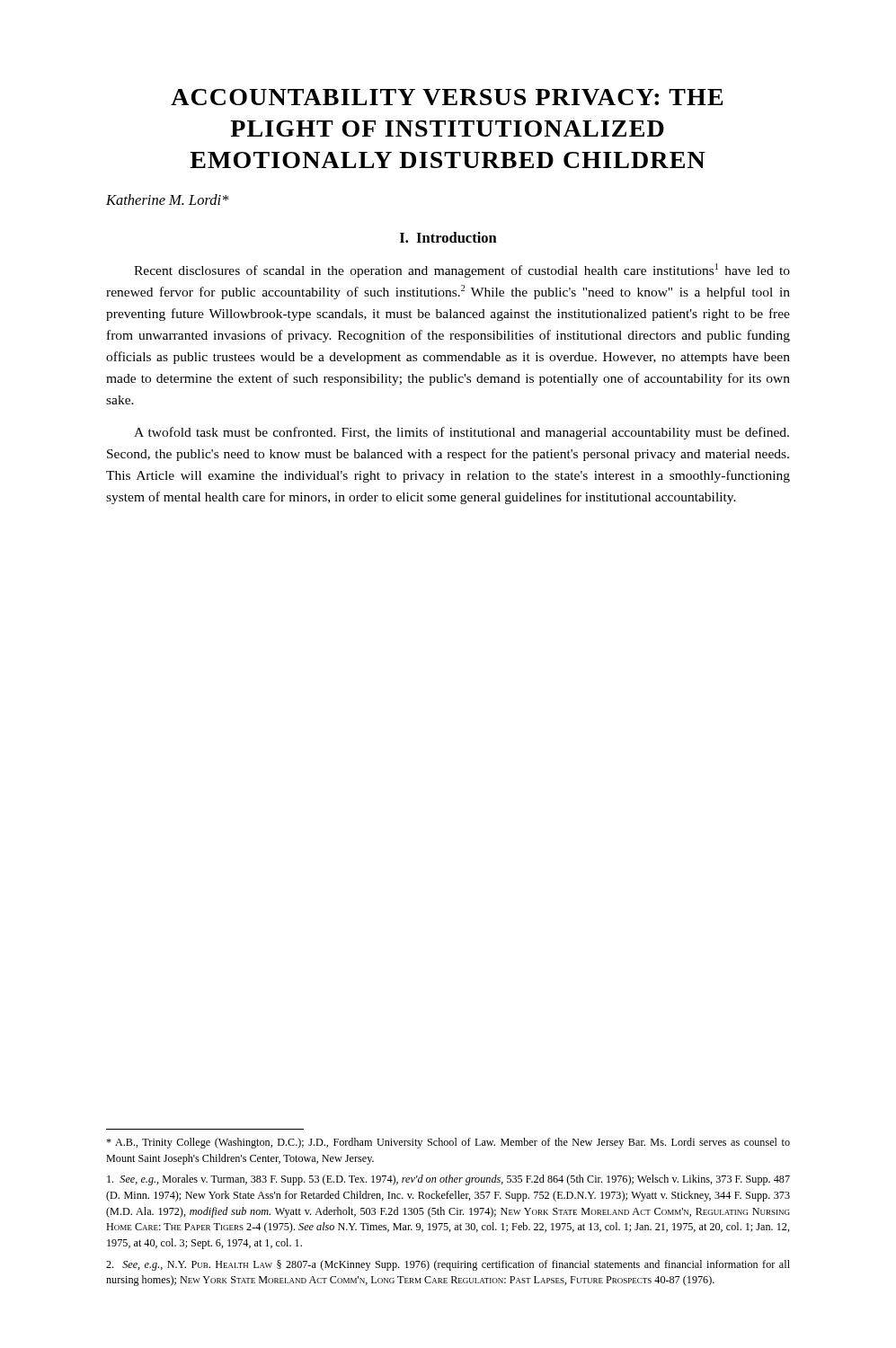Select the text block that reads "Recent disclosures of"

point(448,334)
